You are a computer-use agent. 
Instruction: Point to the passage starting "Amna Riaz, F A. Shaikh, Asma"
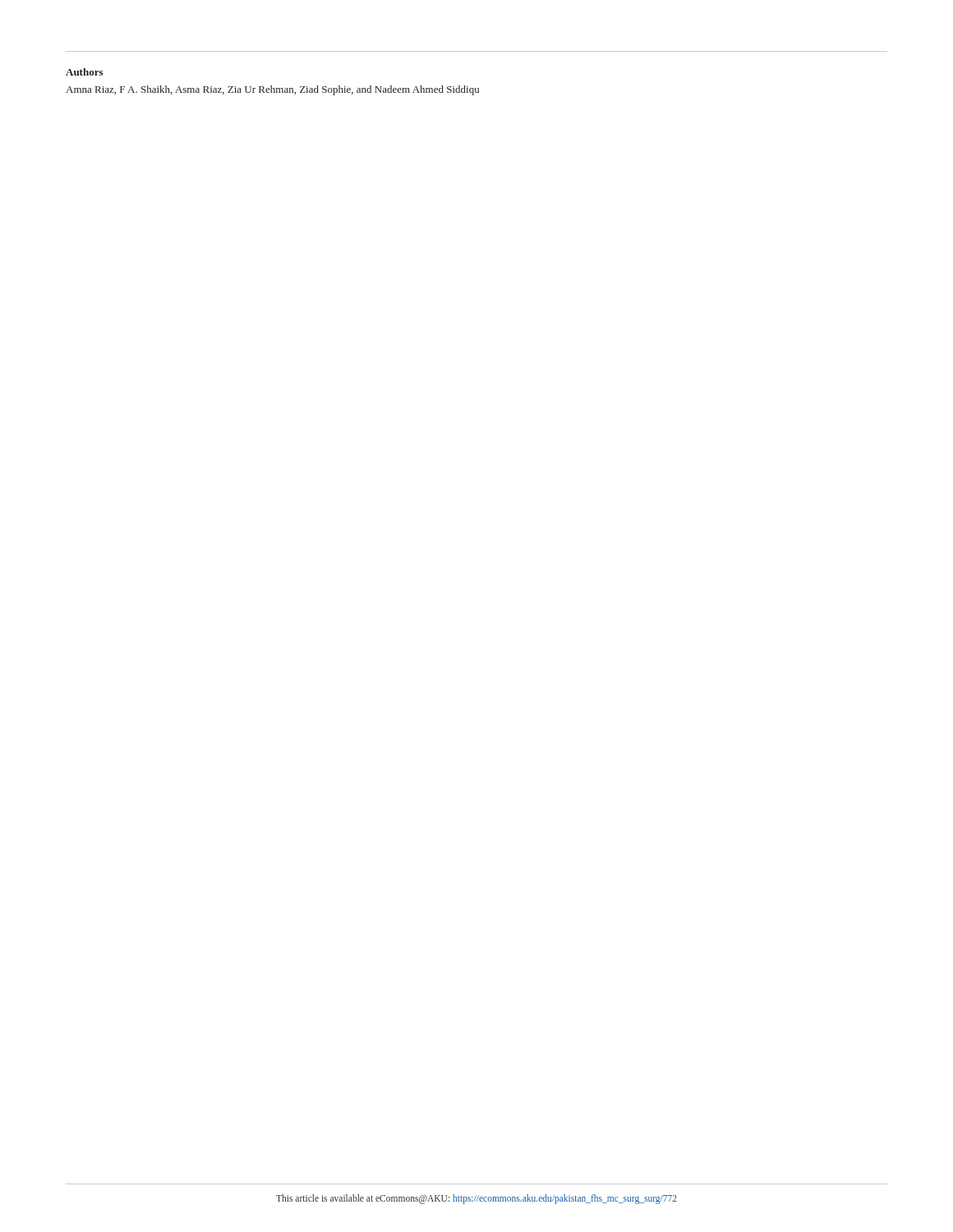[x=476, y=89]
